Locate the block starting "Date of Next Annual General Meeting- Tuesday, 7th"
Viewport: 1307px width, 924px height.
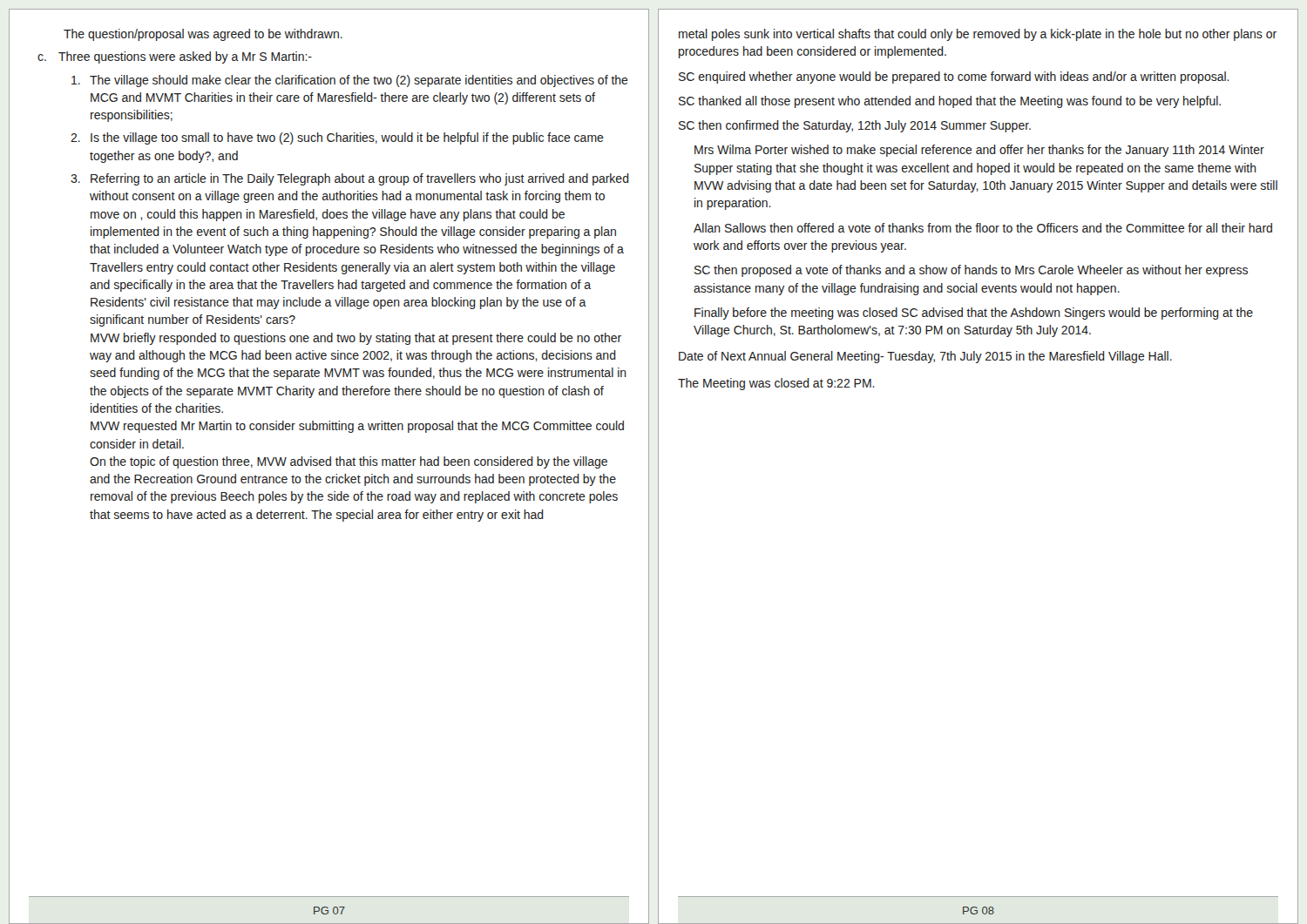(x=925, y=357)
